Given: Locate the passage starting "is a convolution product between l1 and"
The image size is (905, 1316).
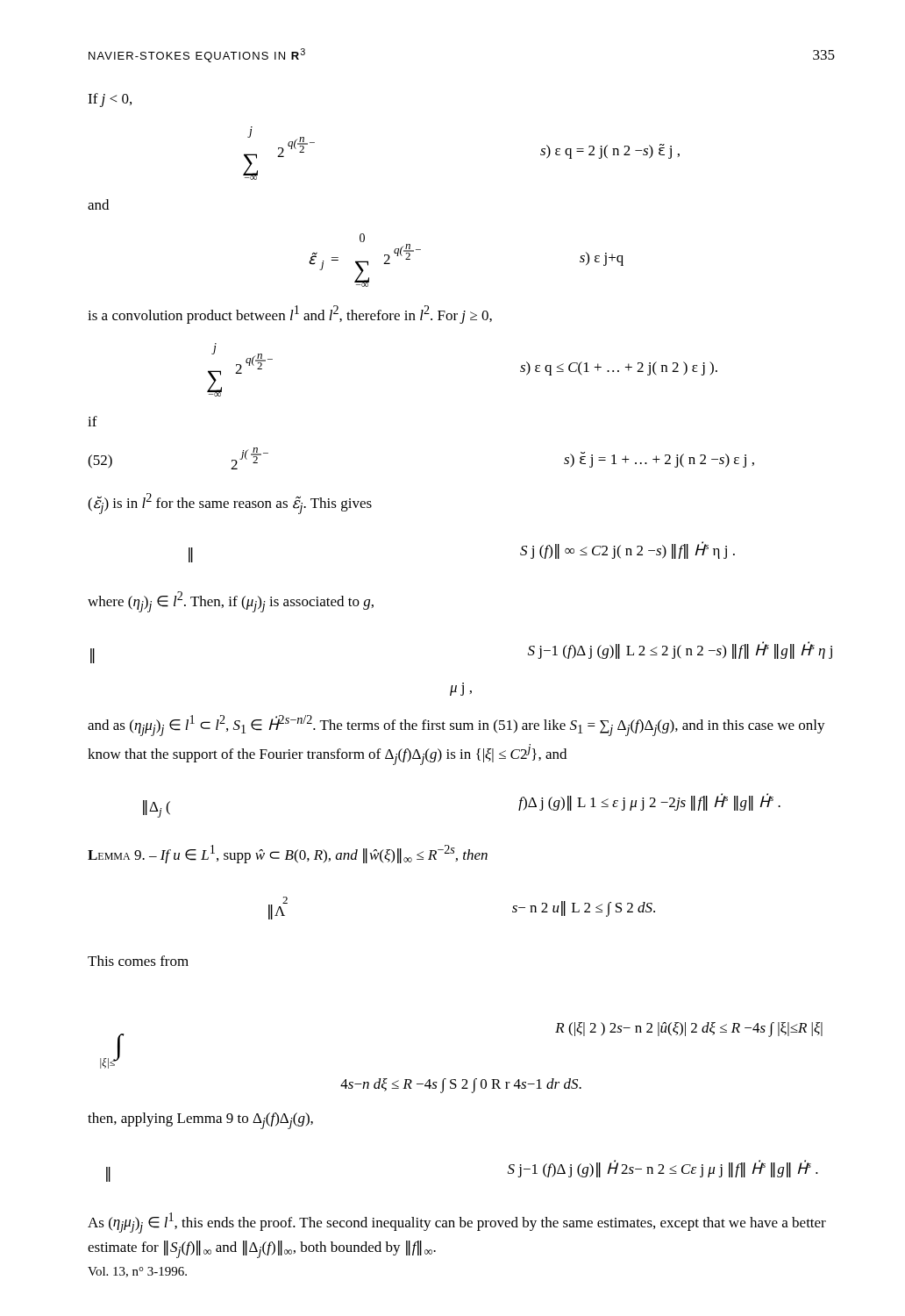Looking at the screenshot, I should 290,313.
